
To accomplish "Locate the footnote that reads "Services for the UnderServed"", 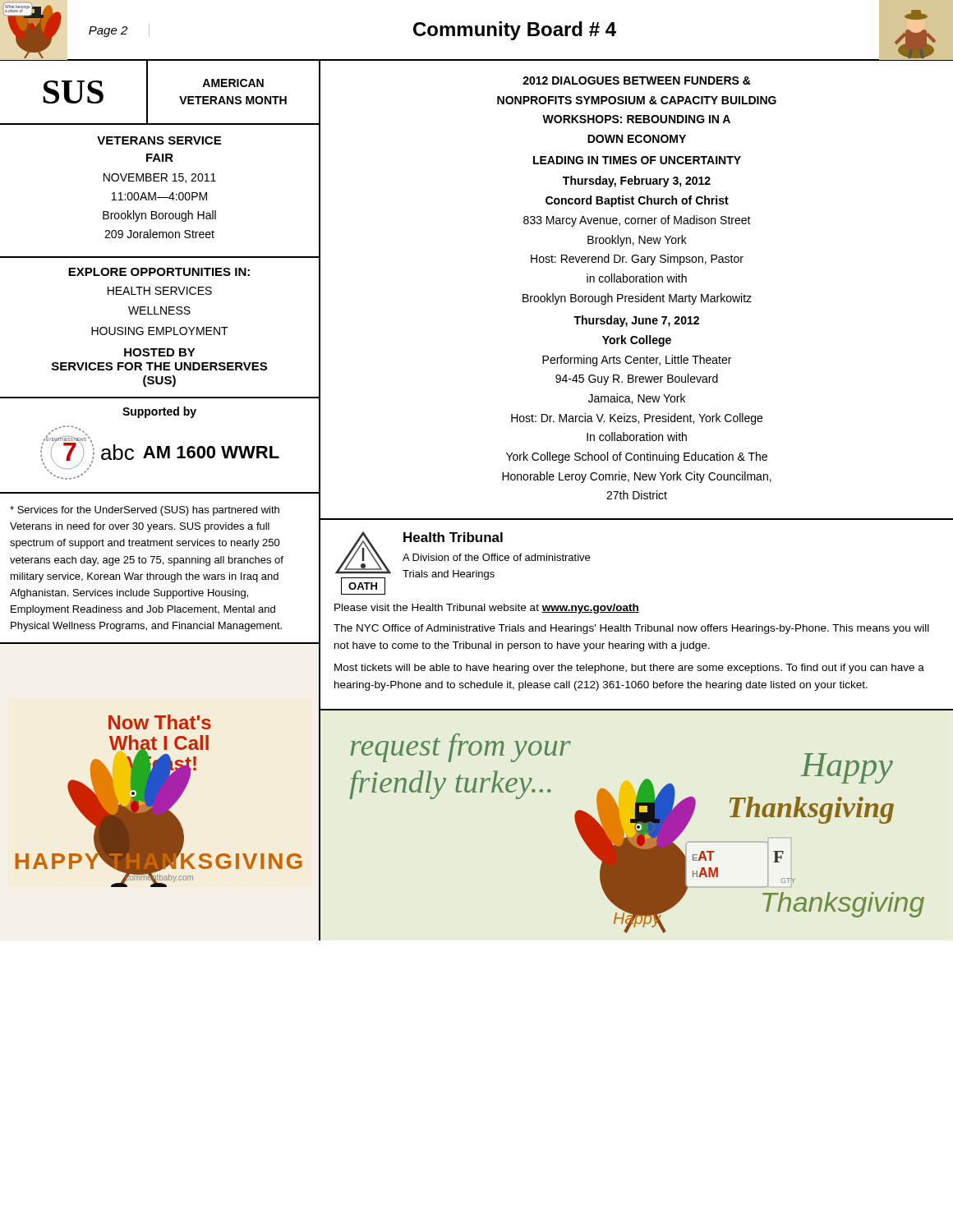I will [147, 568].
